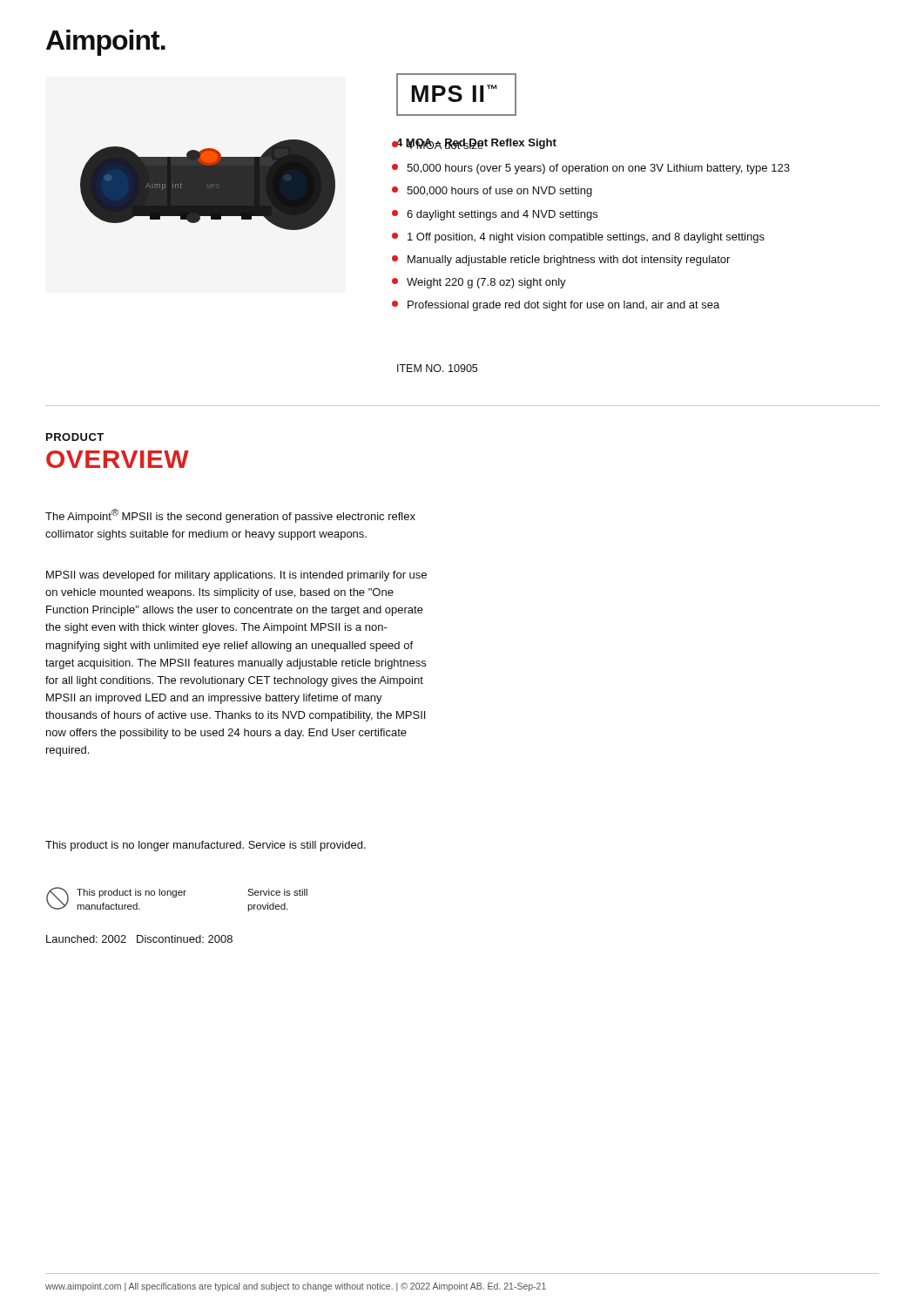Screen dimensions: 1307x924
Task: Point to "MPS II™"
Action: pyautogui.click(x=456, y=95)
